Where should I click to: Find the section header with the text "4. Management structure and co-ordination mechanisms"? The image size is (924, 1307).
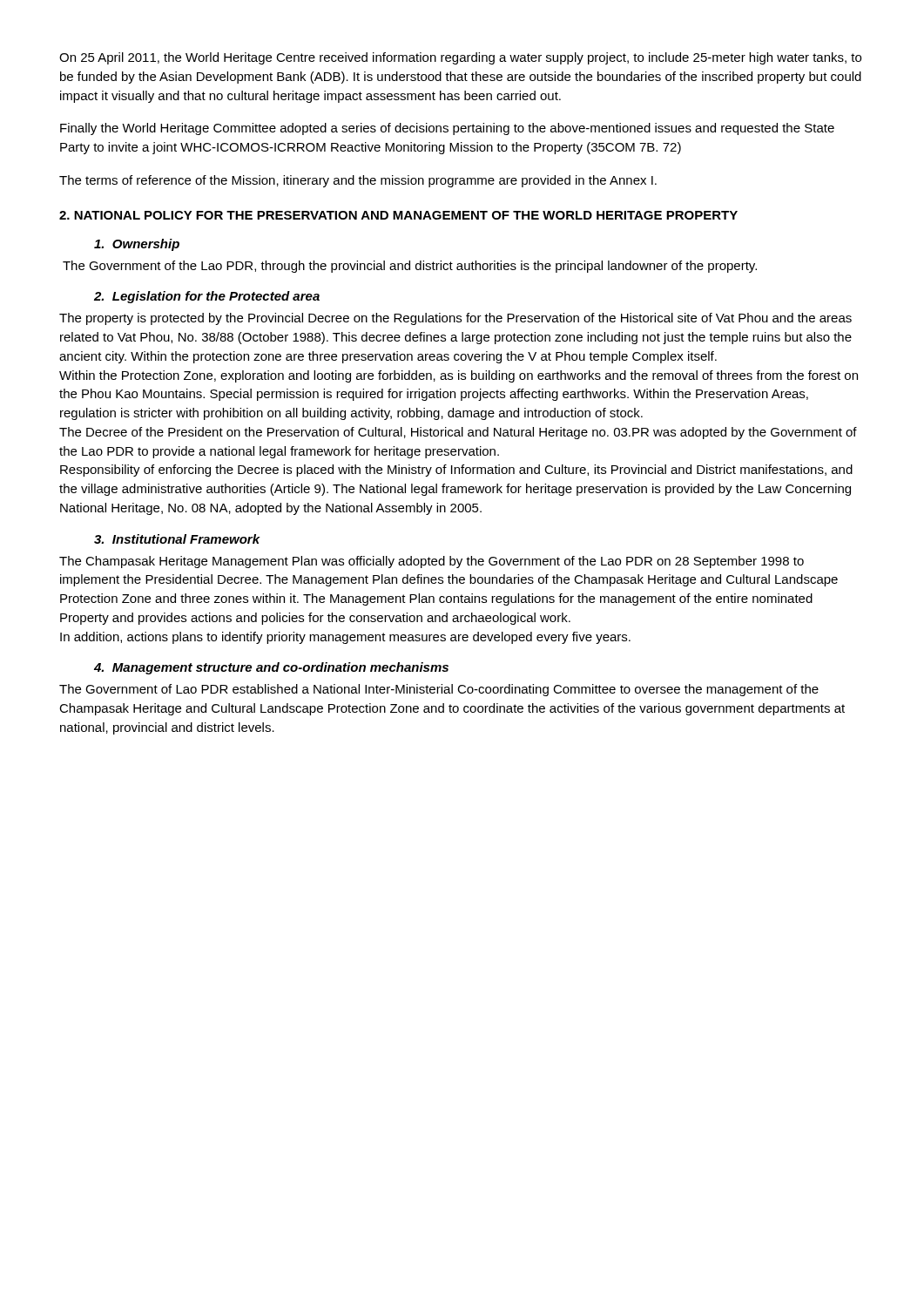[x=272, y=667]
